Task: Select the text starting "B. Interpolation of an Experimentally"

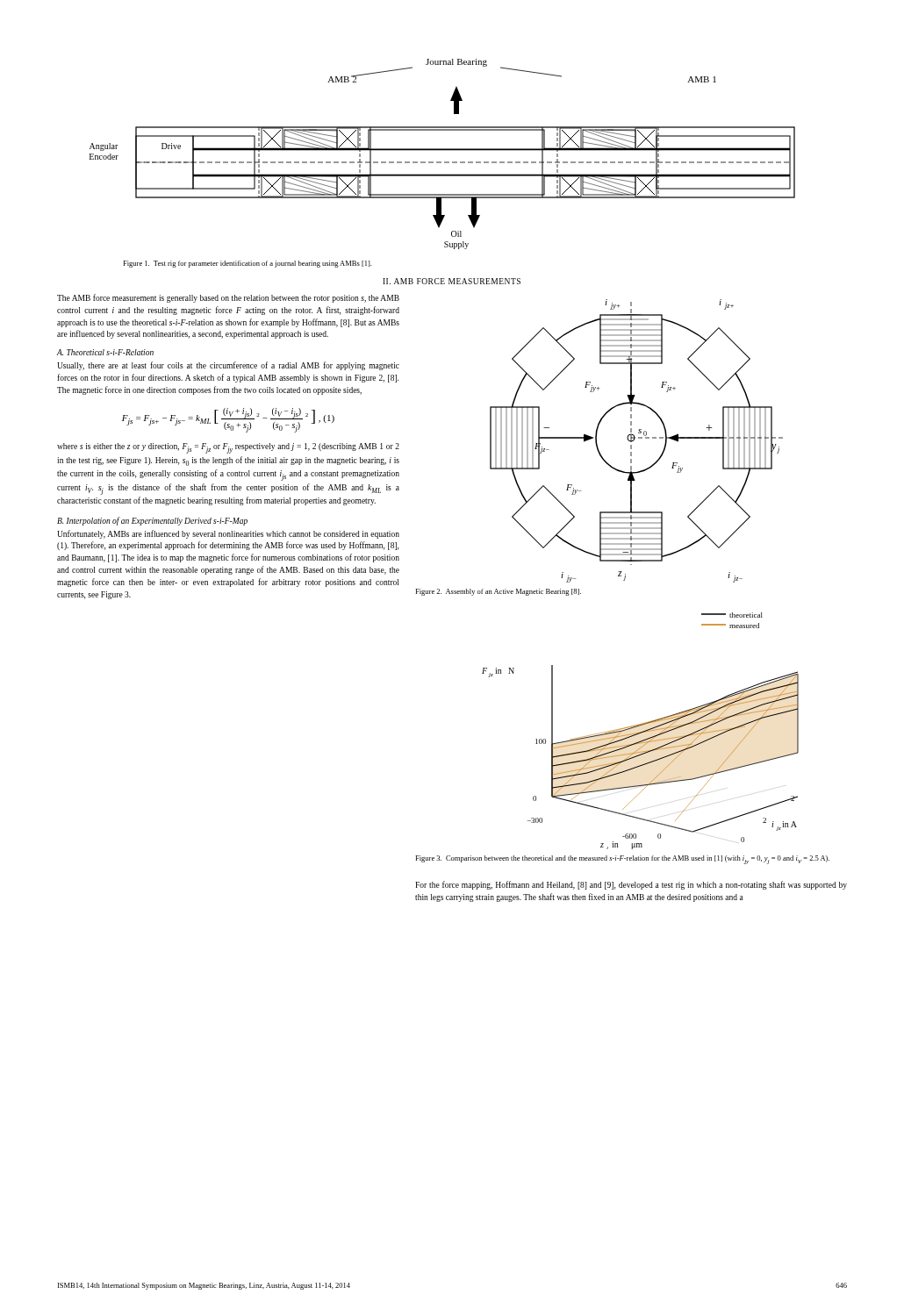Action: [x=152, y=521]
